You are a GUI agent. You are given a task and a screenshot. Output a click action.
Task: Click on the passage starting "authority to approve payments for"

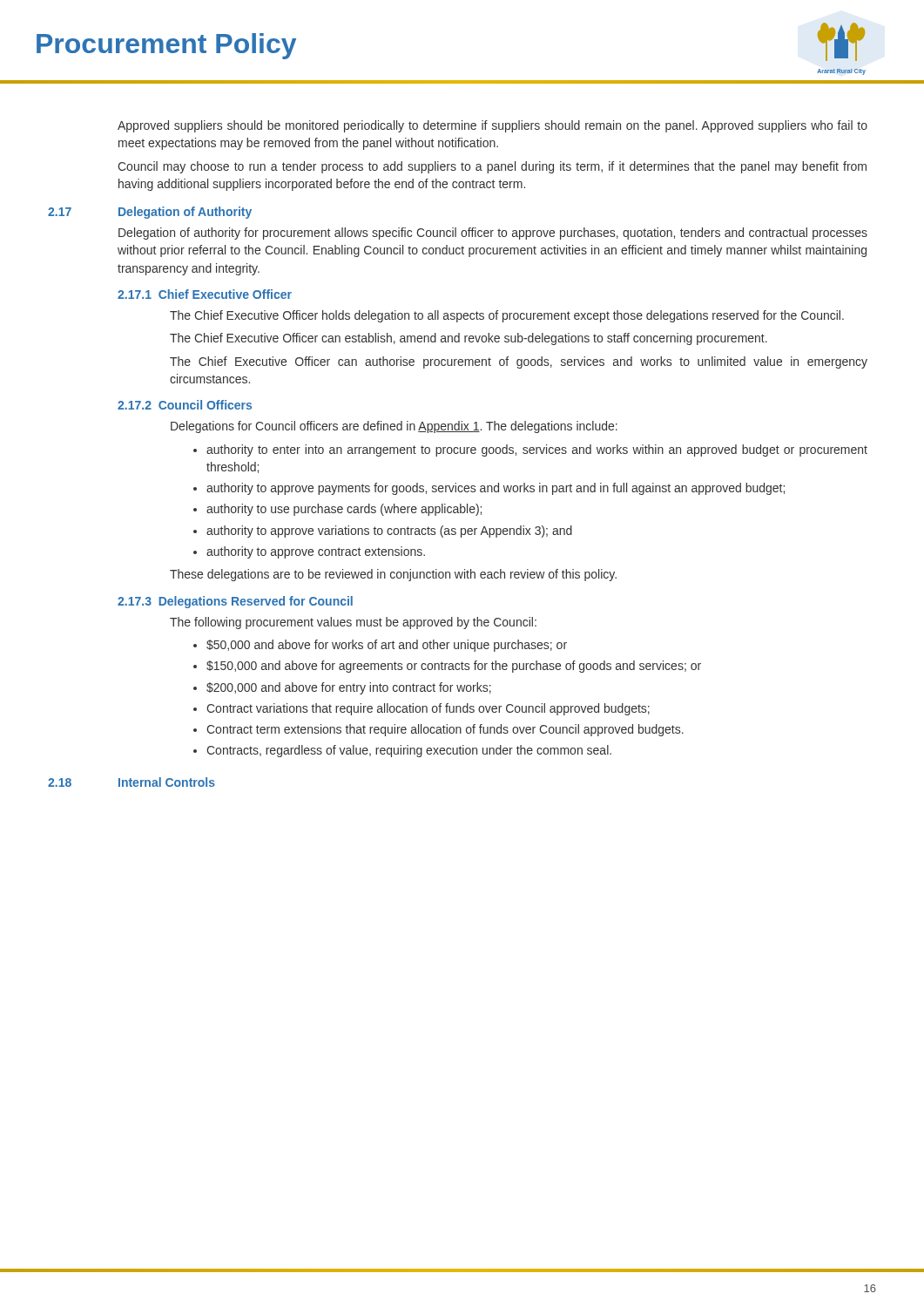pyautogui.click(x=496, y=488)
